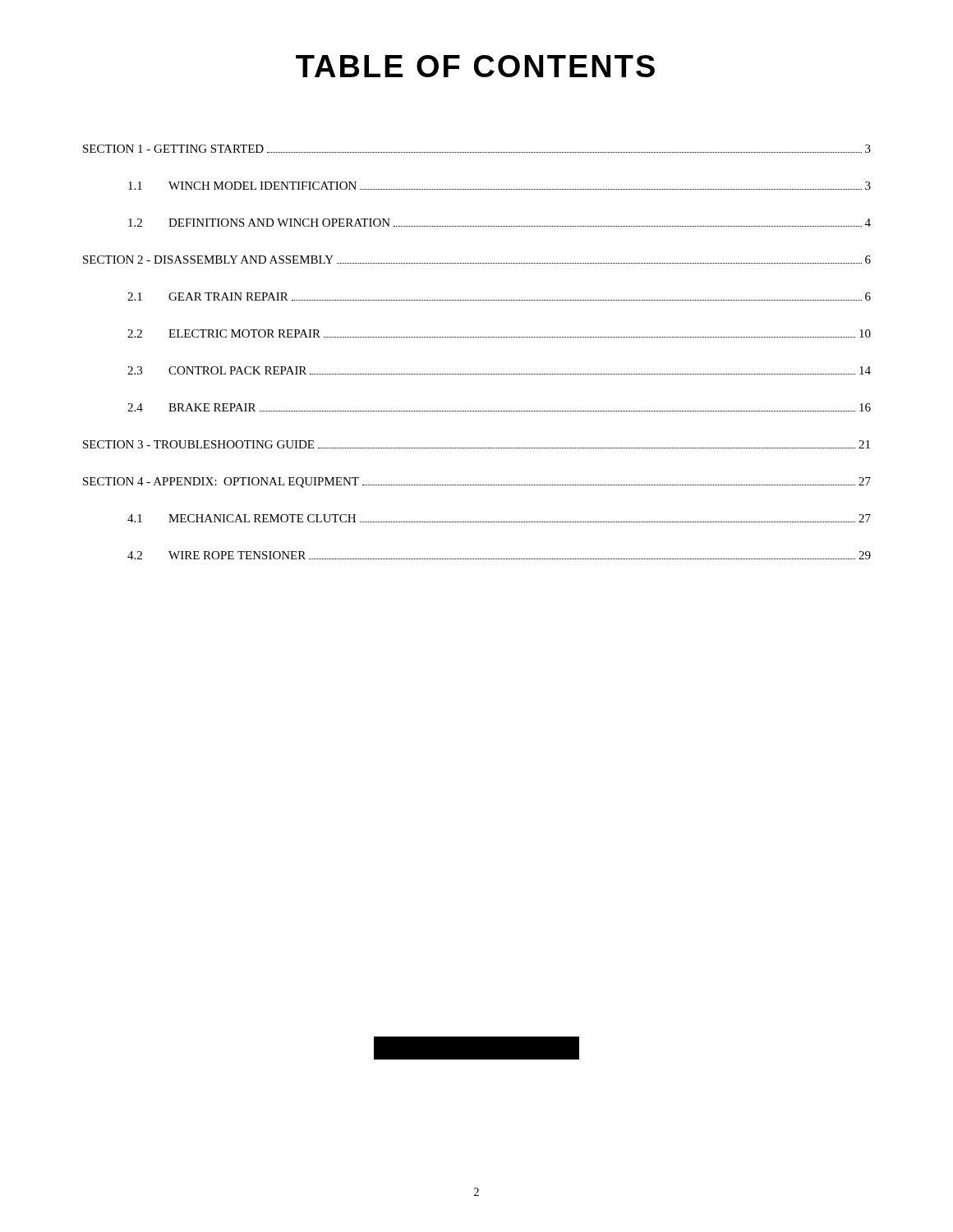The image size is (953, 1232).
Task: Click on the passage starting "1 WINCH MODEL IDENTIFICATION 3"
Action: (x=499, y=186)
